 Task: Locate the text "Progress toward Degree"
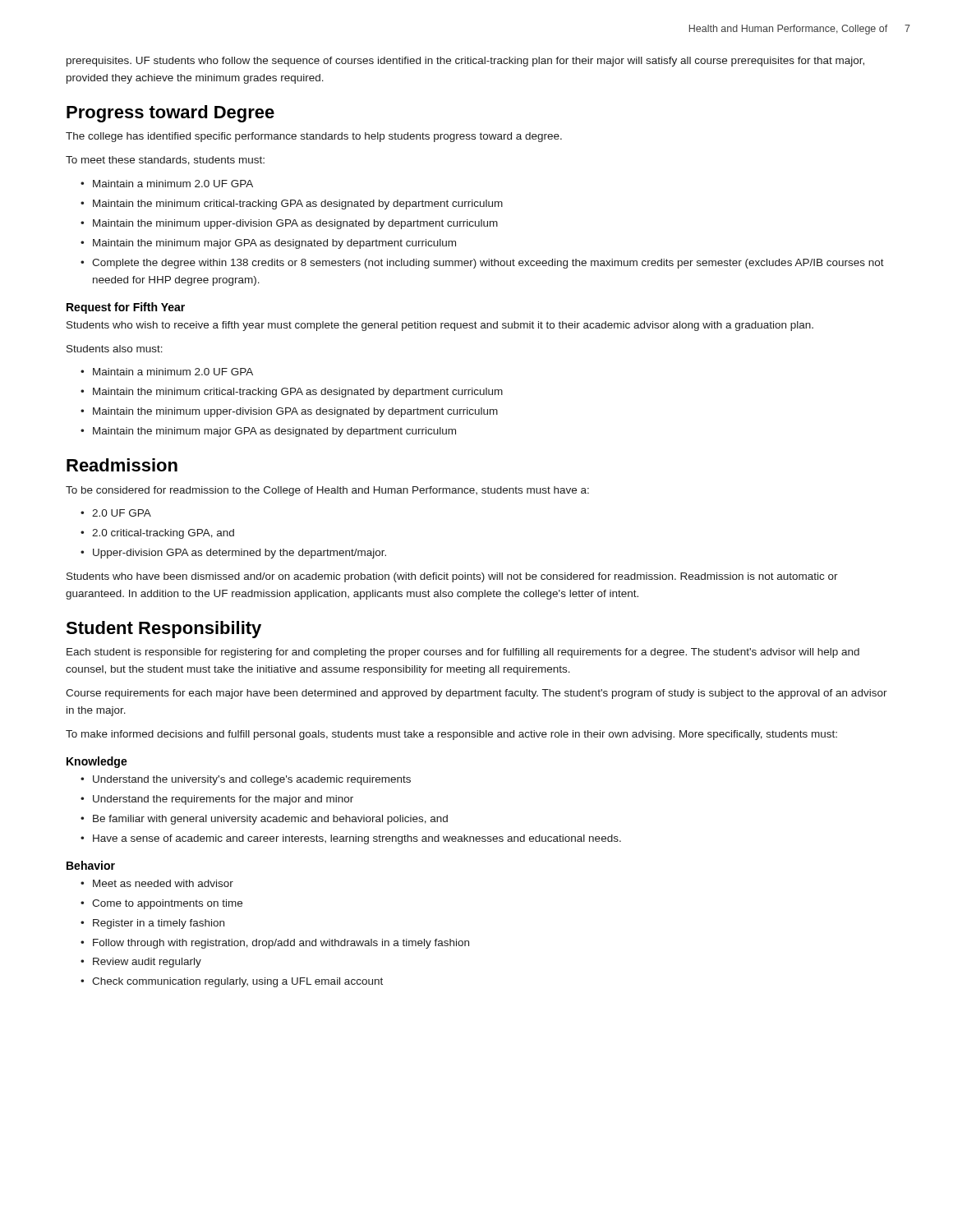pos(170,112)
